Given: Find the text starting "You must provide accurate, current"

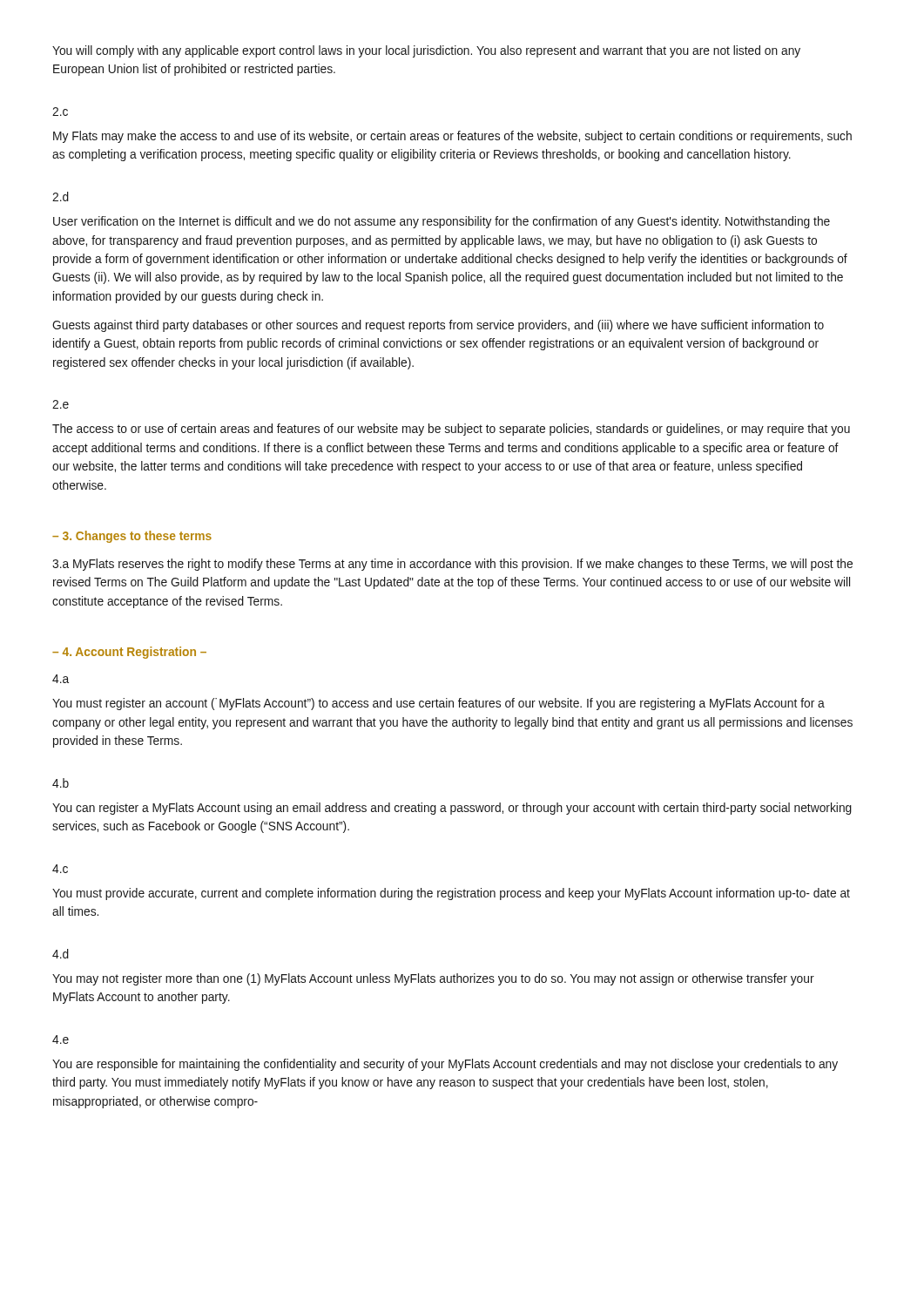Looking at the screenshot, I should coord(451,903).
